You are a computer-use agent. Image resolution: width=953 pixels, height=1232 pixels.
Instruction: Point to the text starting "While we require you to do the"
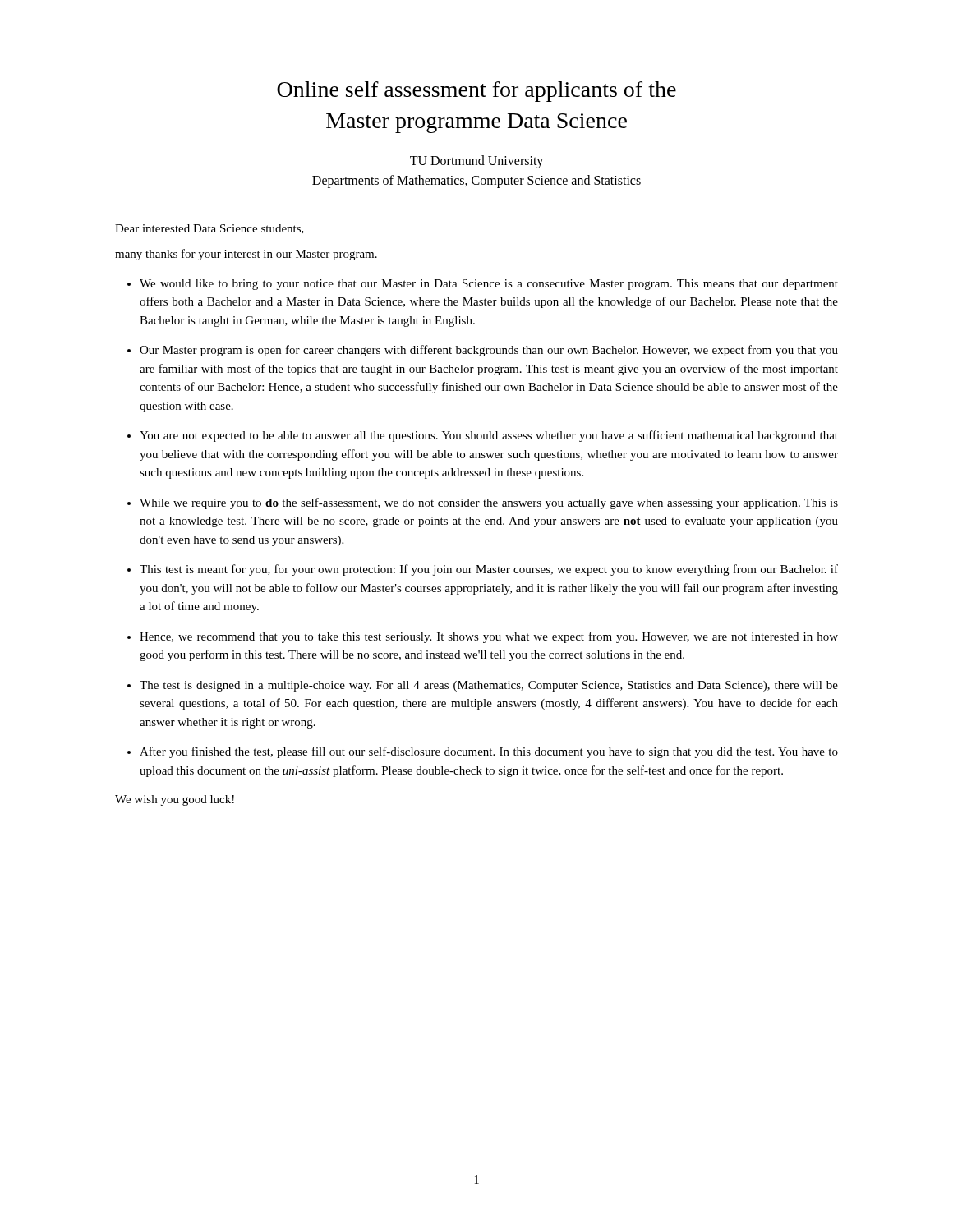tap(489, 521)
